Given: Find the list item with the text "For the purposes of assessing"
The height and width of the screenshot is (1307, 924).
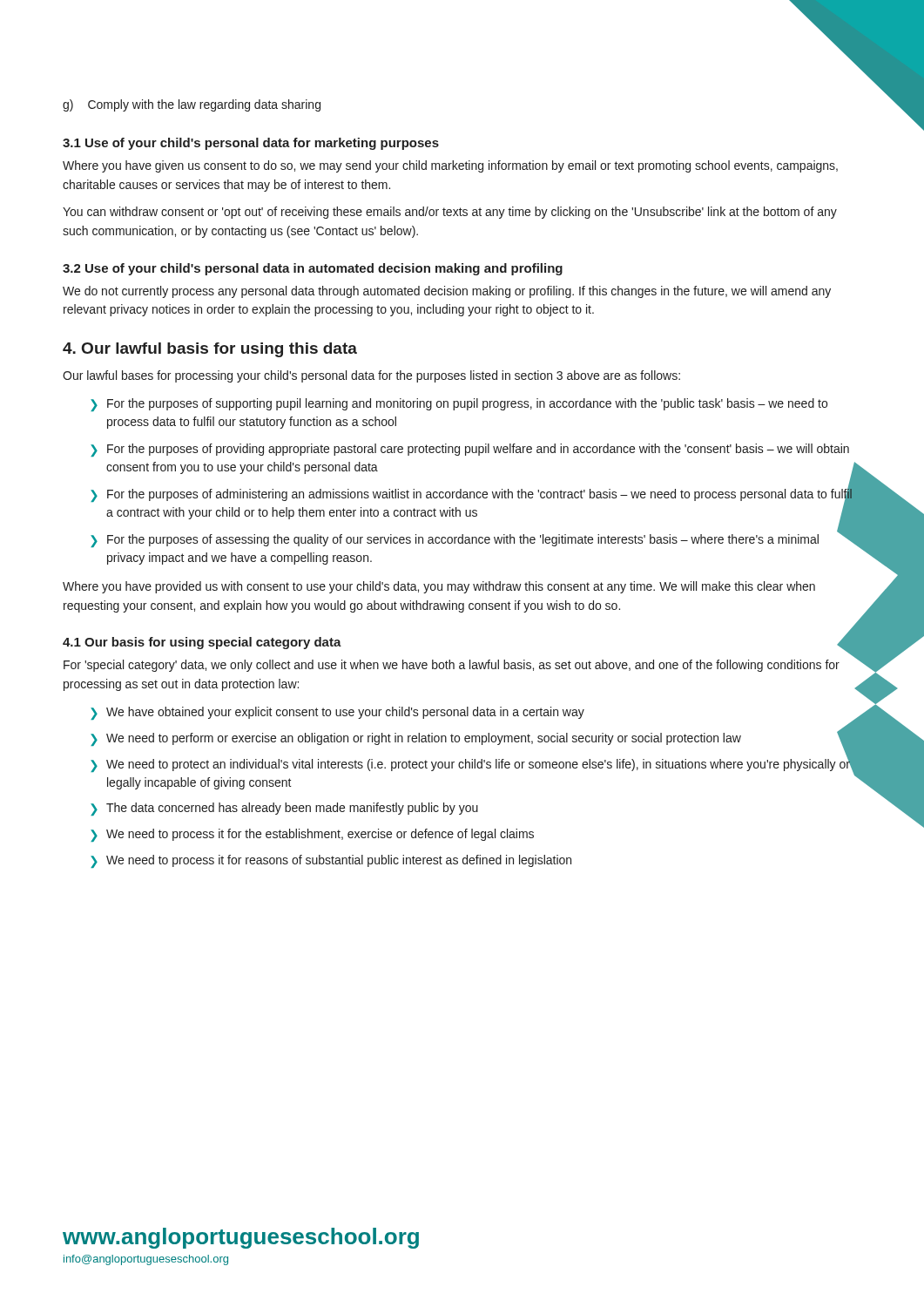Looking at the screenshot, I should 475,549.
